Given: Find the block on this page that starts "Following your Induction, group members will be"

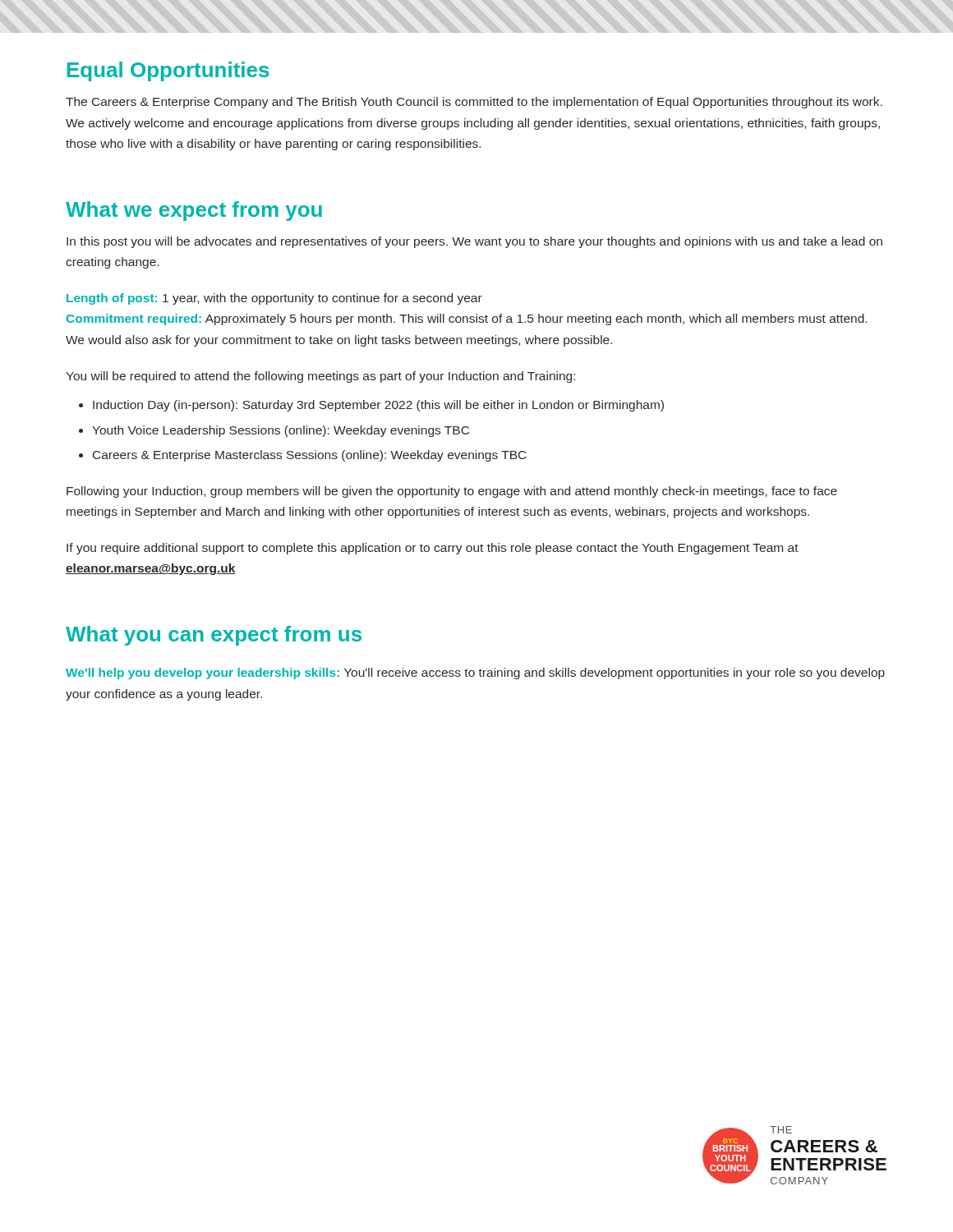Looking at the screenshot, I should coord(452,501).
